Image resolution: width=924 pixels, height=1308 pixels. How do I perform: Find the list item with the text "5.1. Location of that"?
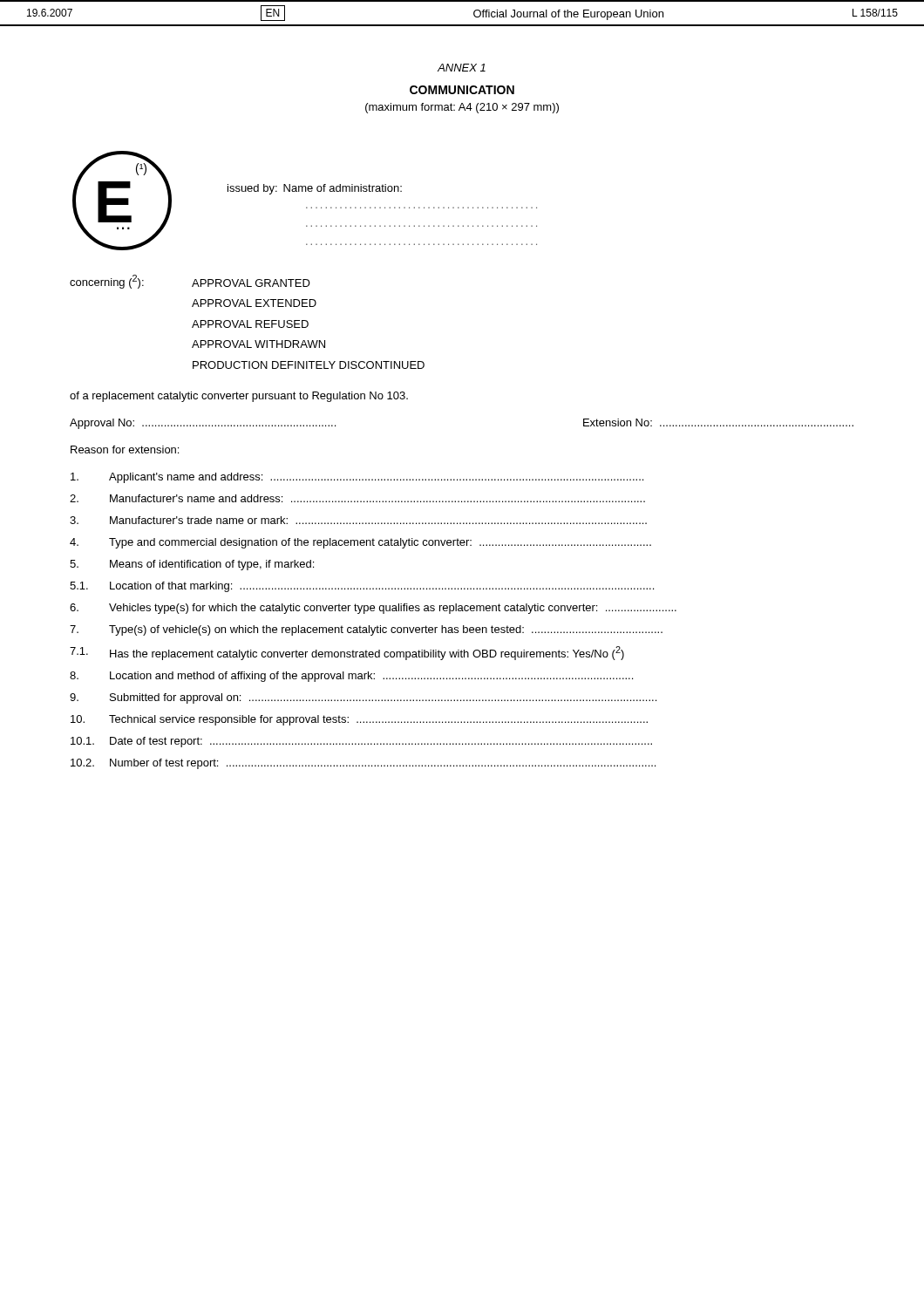(x=462, y=585)
